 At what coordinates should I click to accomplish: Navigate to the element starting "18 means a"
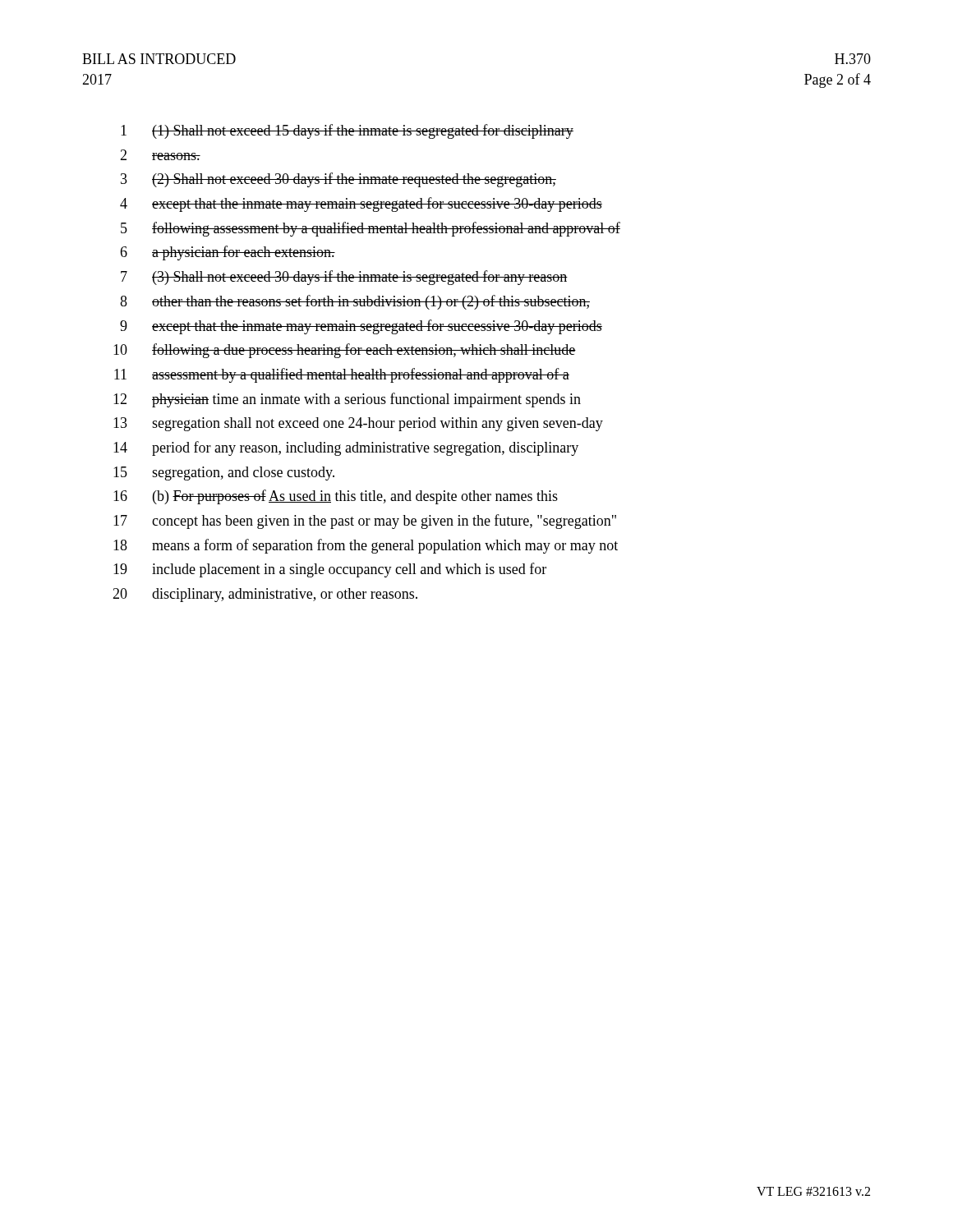coord(476,546)
